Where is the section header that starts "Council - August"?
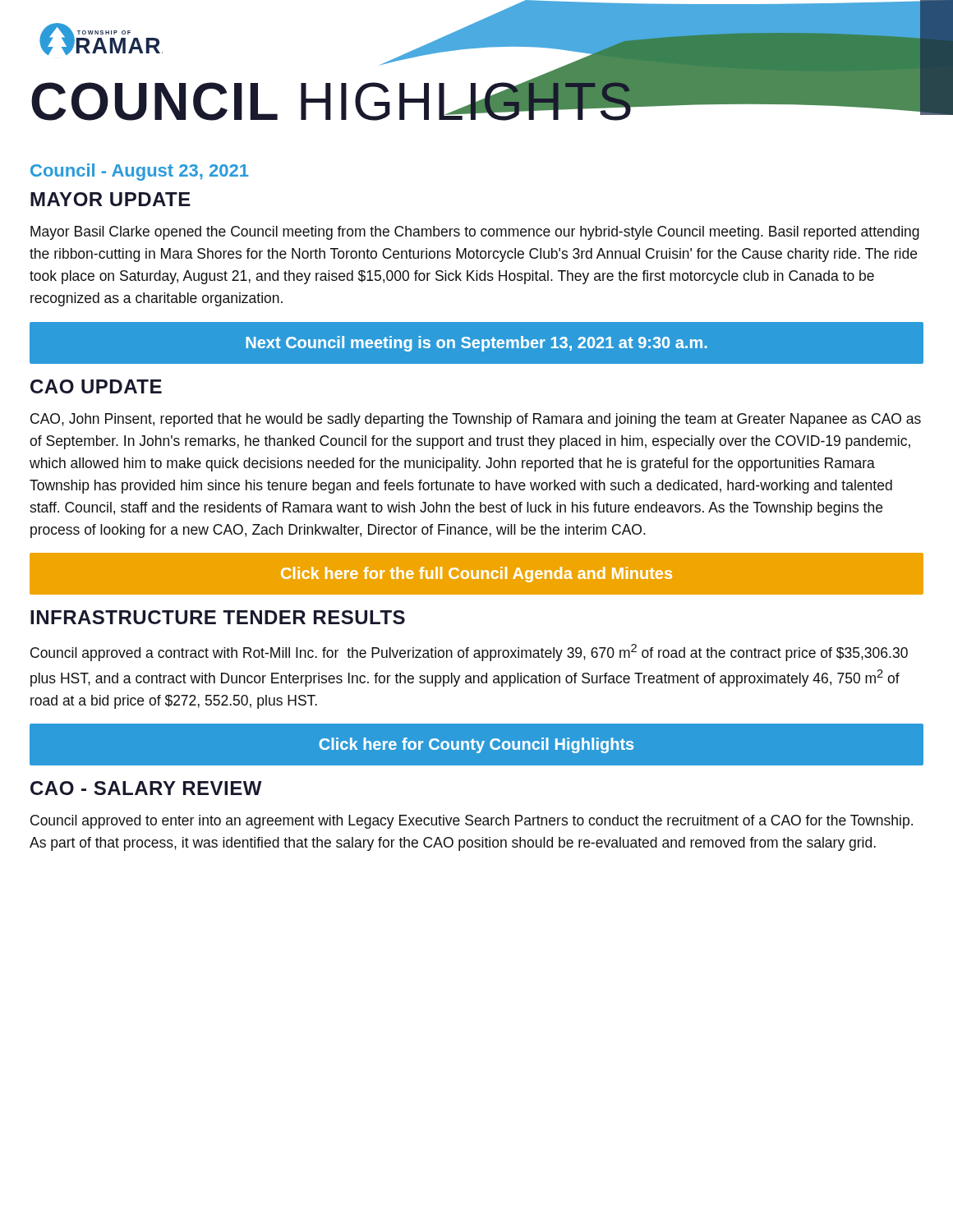Image resolution: width=953 pixels, height=1232 pixels. [140, 172]
